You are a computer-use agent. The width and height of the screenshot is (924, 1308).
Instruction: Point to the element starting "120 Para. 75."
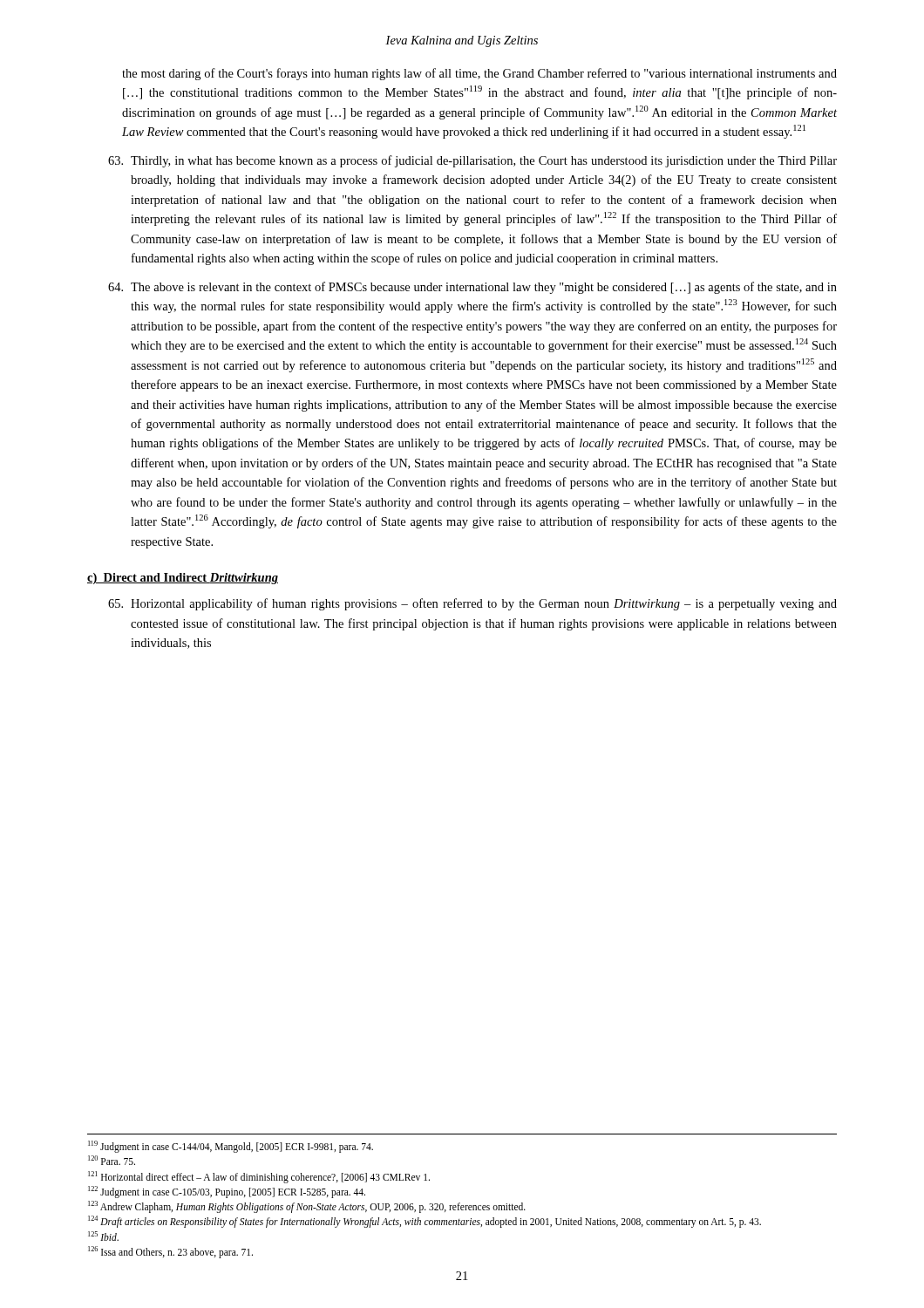click(x=111, y=1161)
